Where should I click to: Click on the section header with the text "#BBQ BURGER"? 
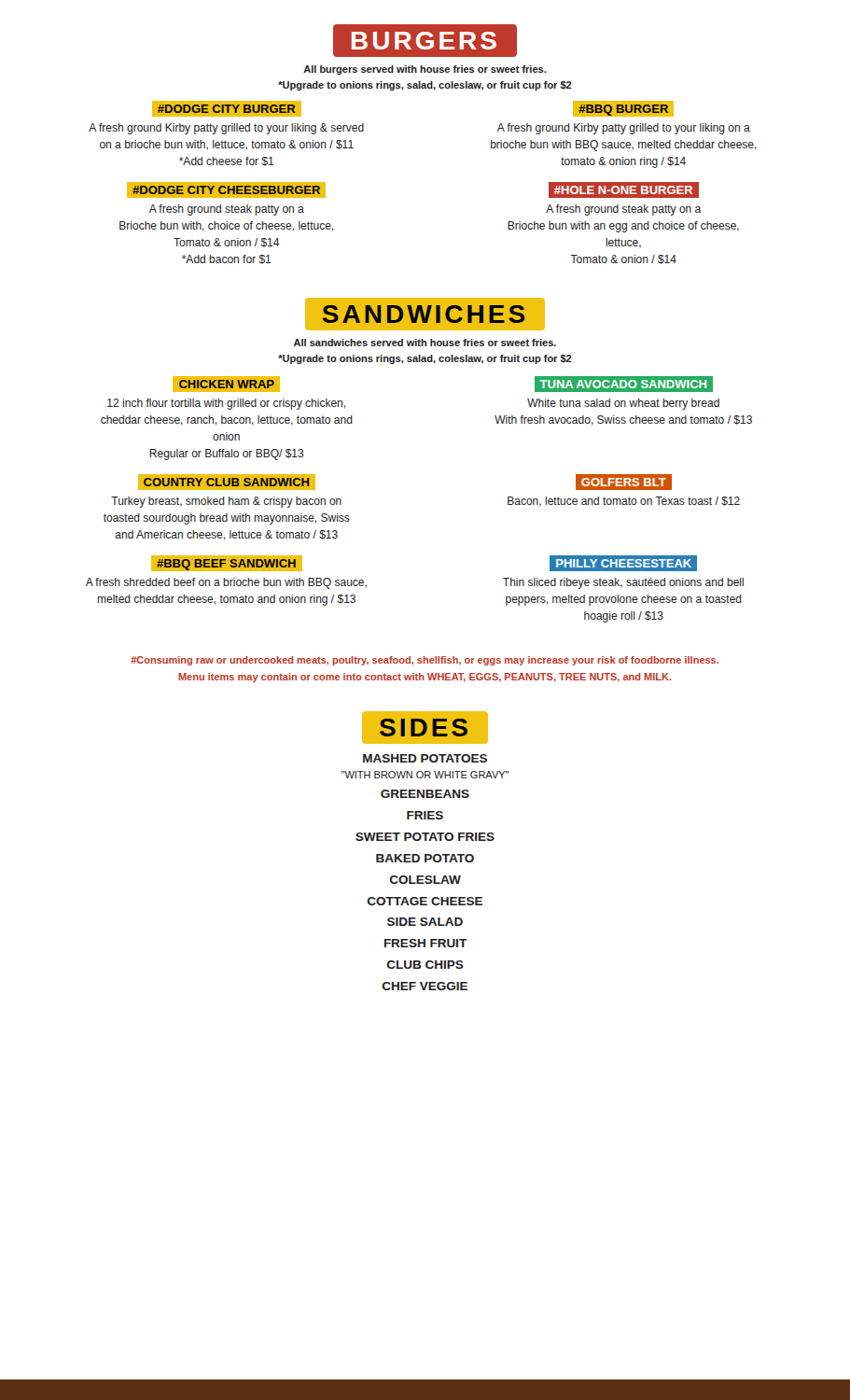[623, 109]
